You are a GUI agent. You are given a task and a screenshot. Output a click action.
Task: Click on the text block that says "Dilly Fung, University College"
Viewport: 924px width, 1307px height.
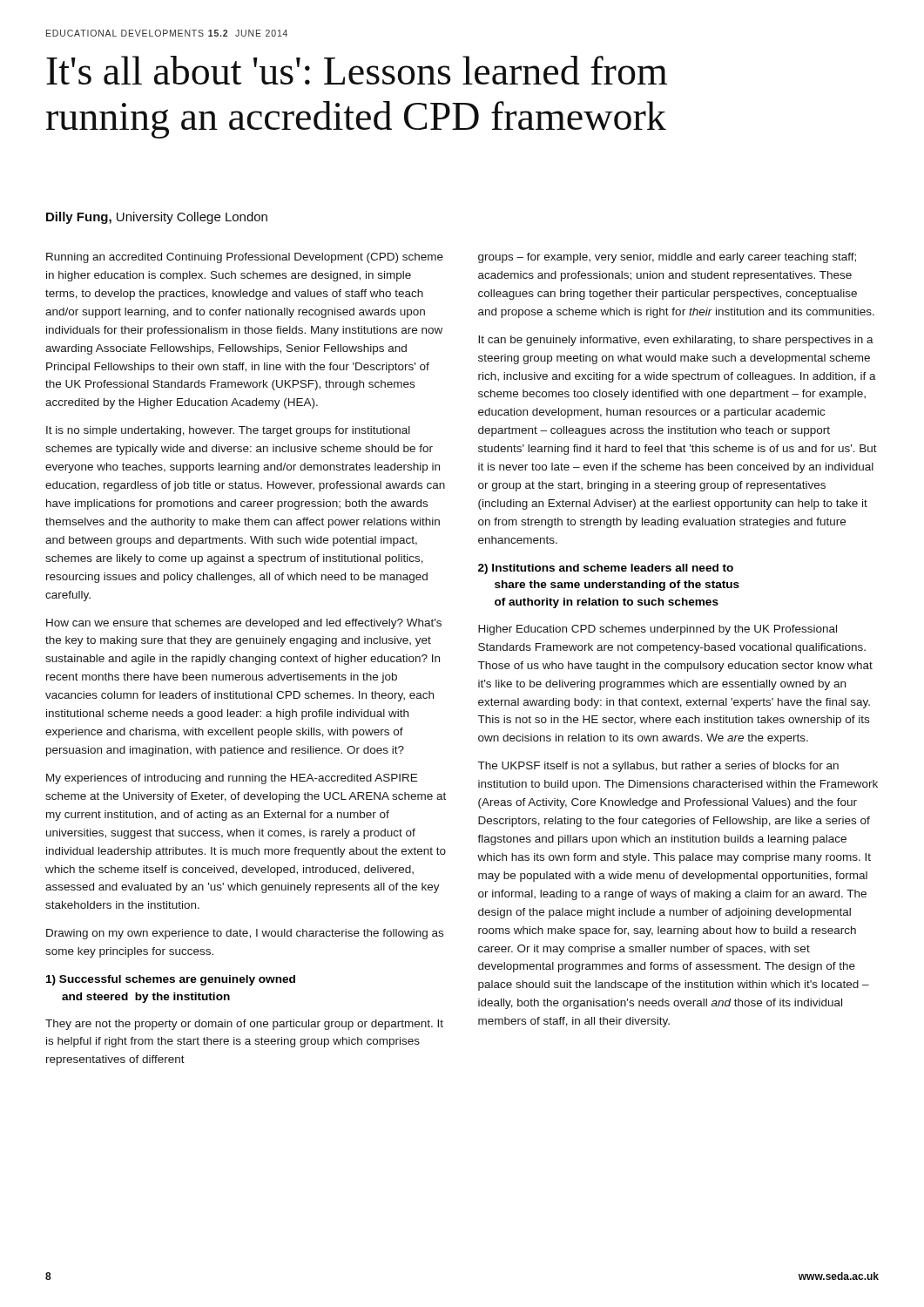tap(157, 218)
